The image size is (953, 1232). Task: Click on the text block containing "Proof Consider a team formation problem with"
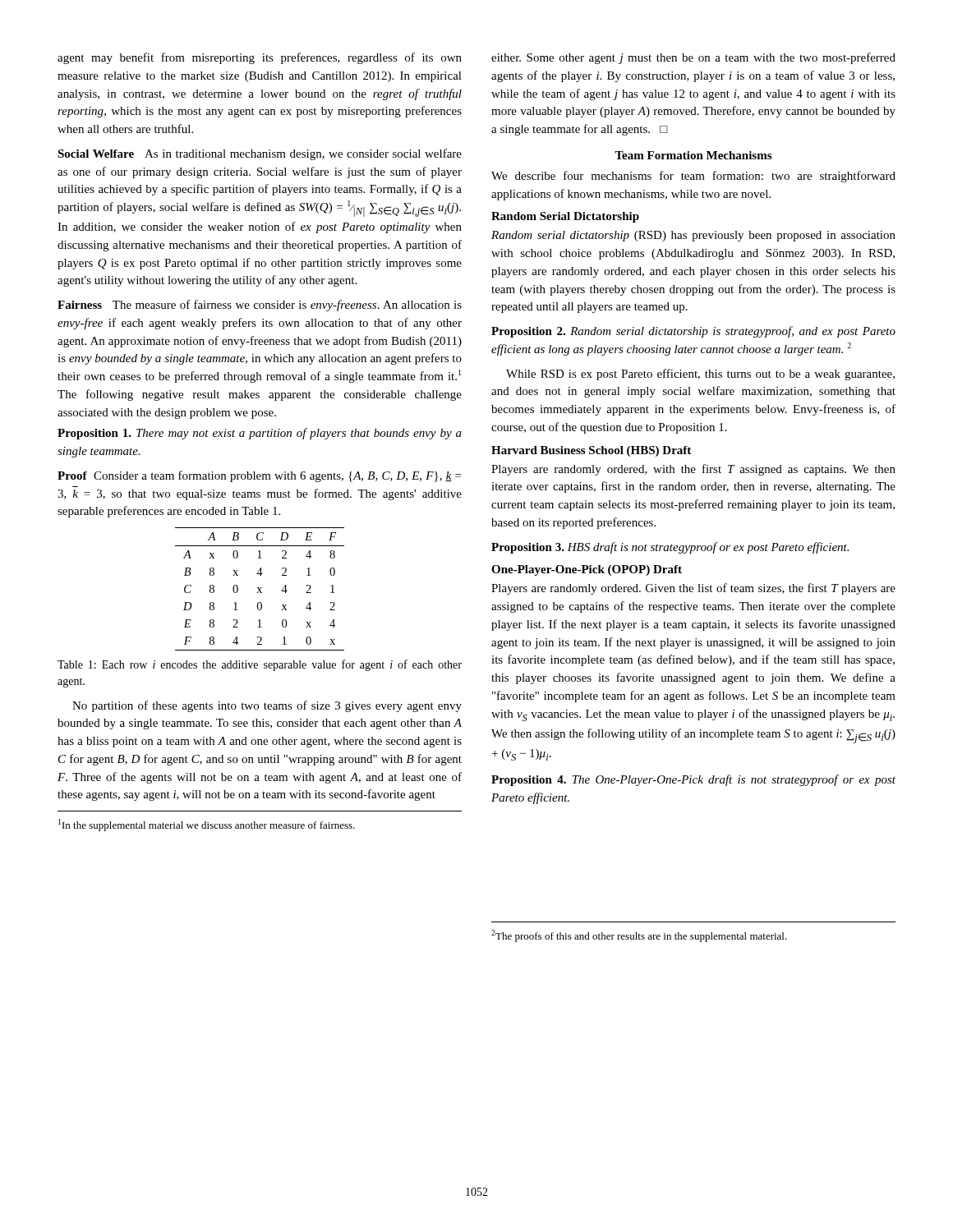coord(260,494)
